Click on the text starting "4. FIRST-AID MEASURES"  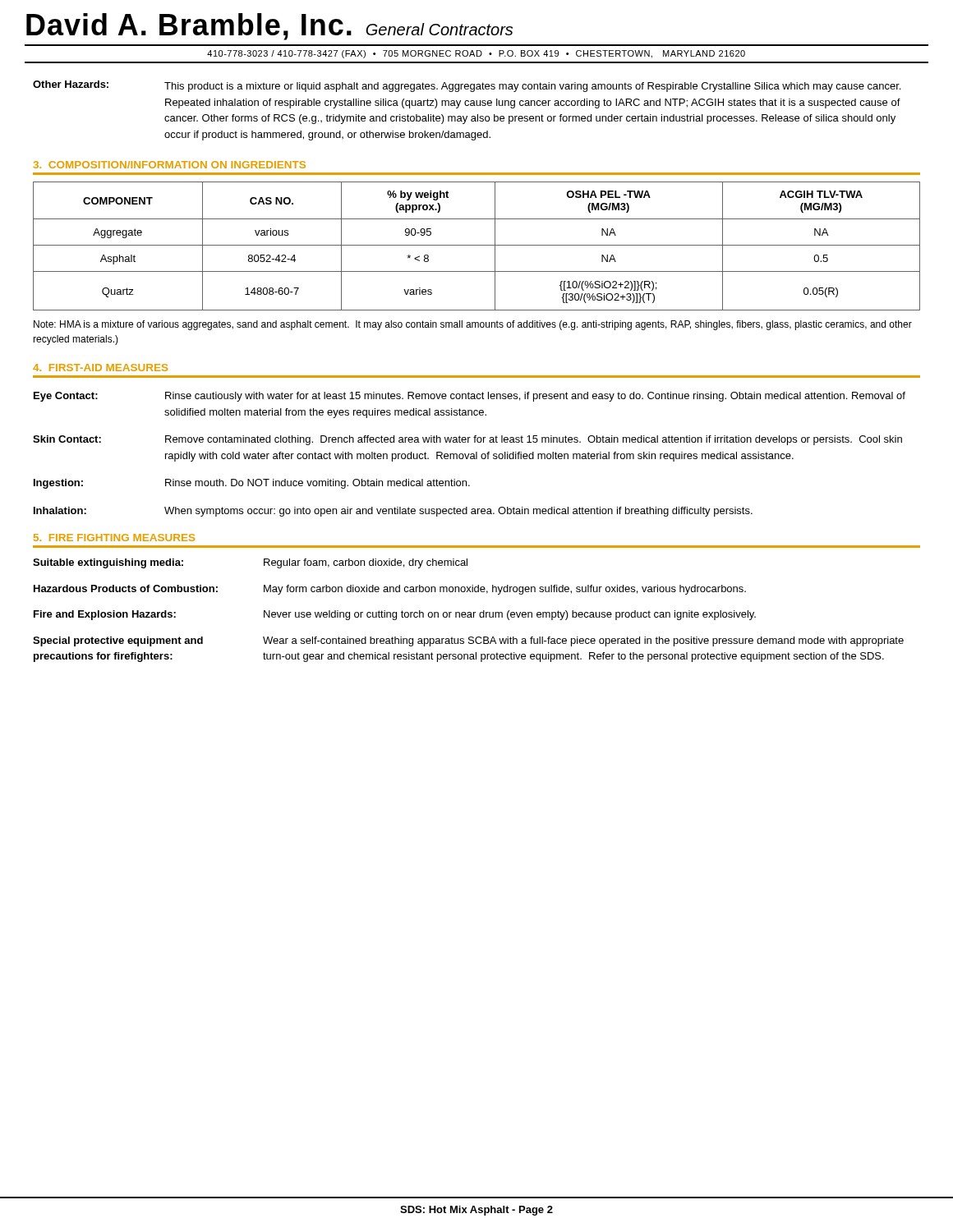[x=101, y=368]
